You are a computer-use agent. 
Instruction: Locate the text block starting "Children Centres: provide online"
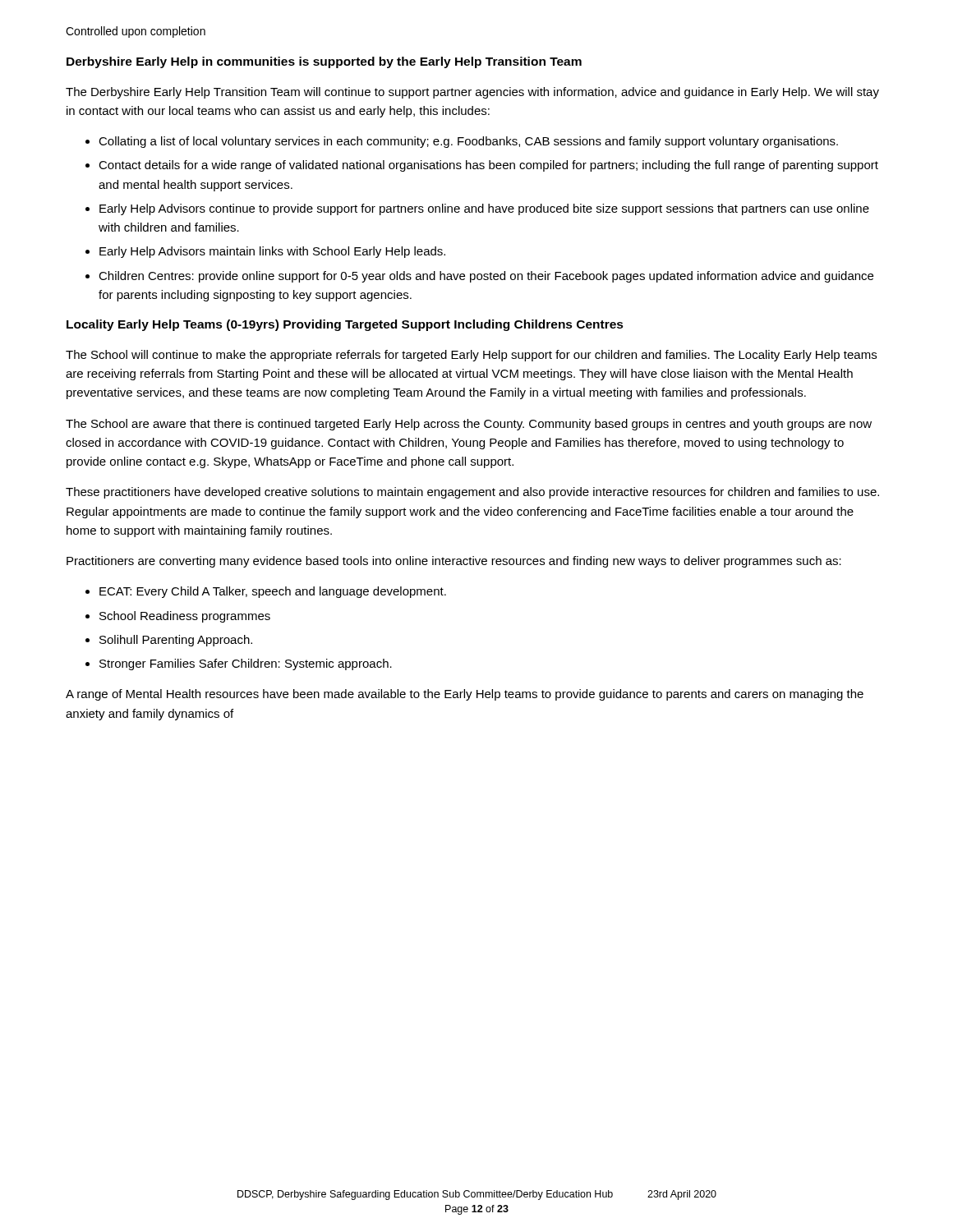[x=486, y=285]
